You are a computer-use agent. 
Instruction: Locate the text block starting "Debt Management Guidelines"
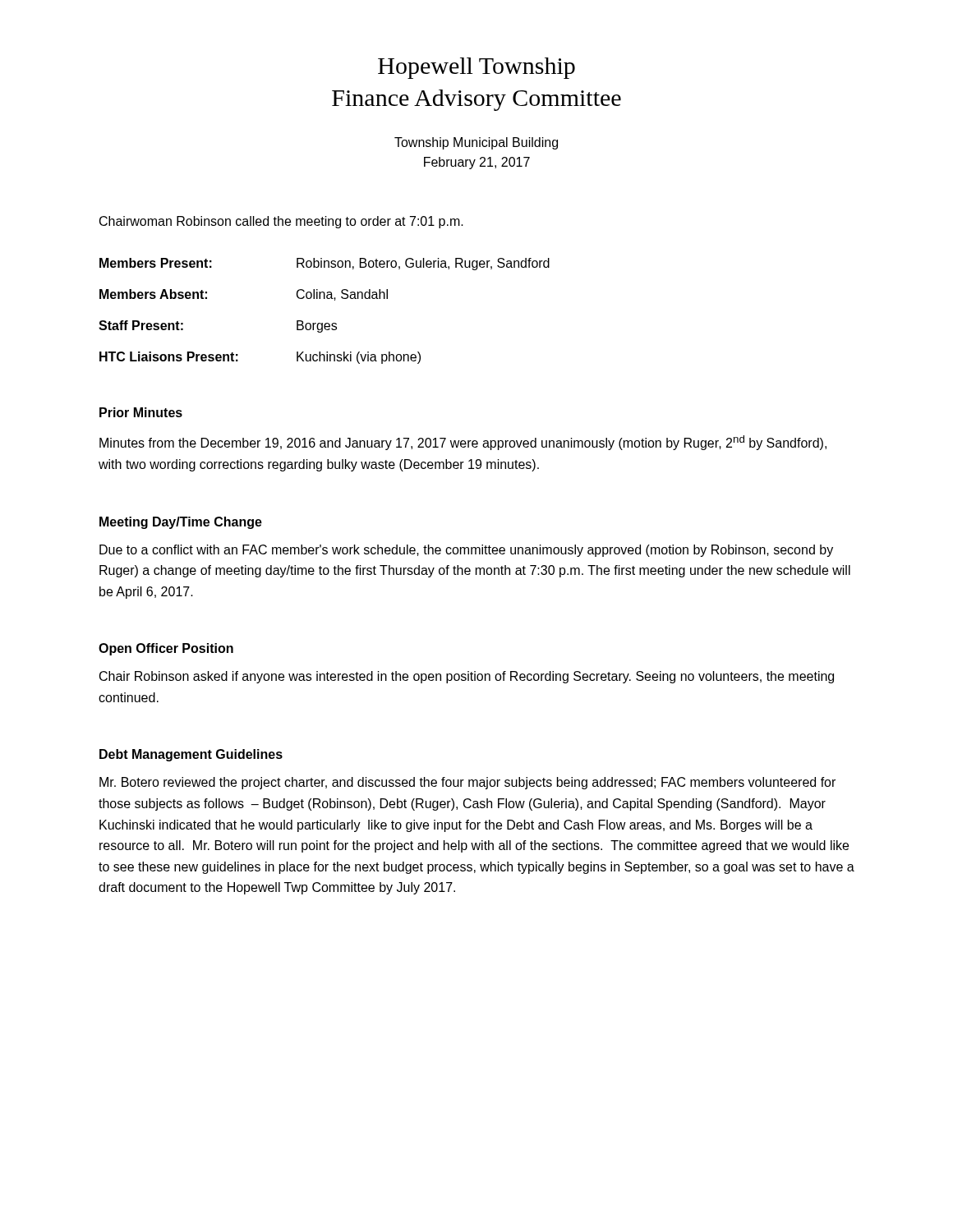tap(191, 755)
